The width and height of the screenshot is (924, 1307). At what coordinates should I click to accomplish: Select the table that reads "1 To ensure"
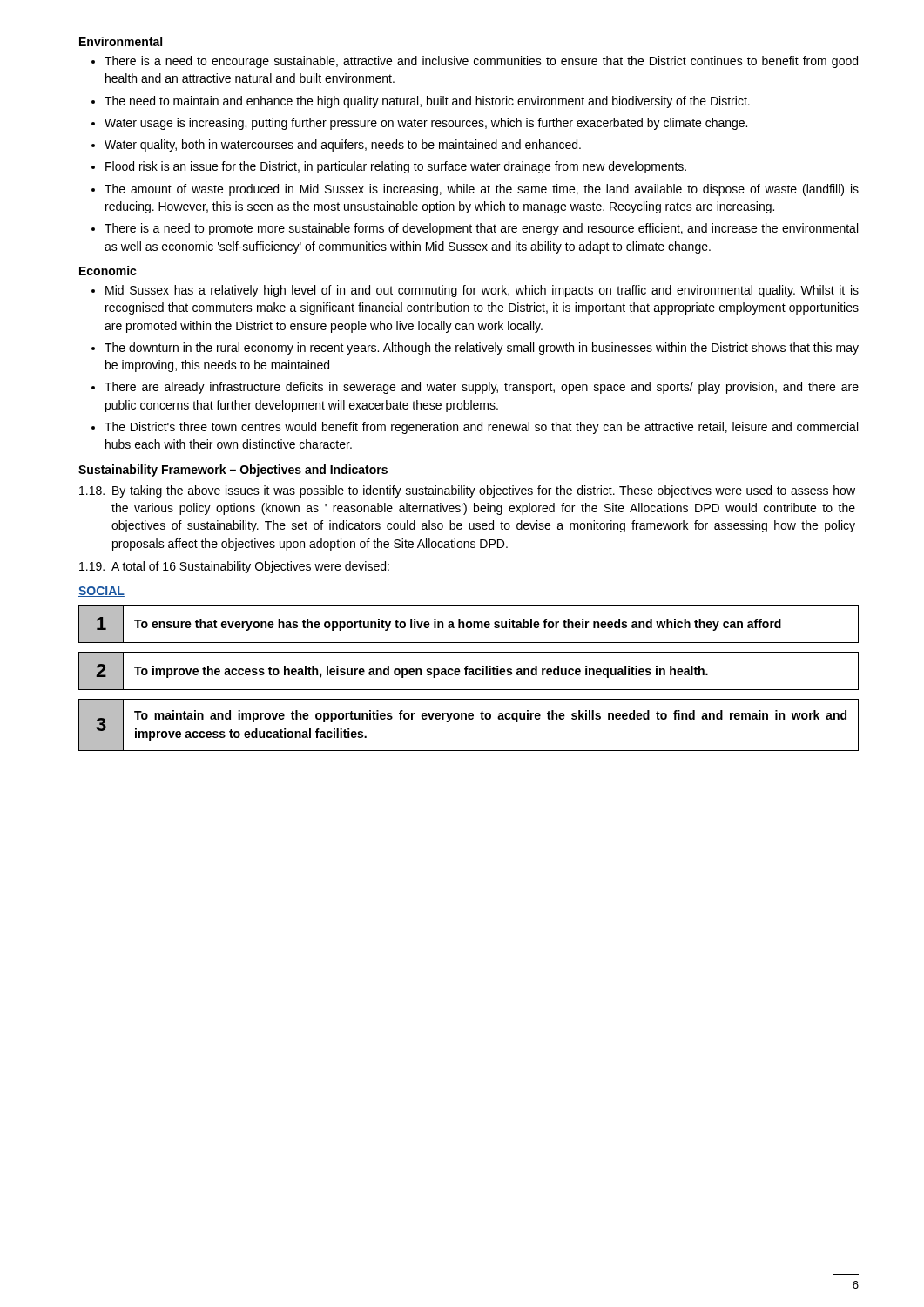click(x=469, y=624)
